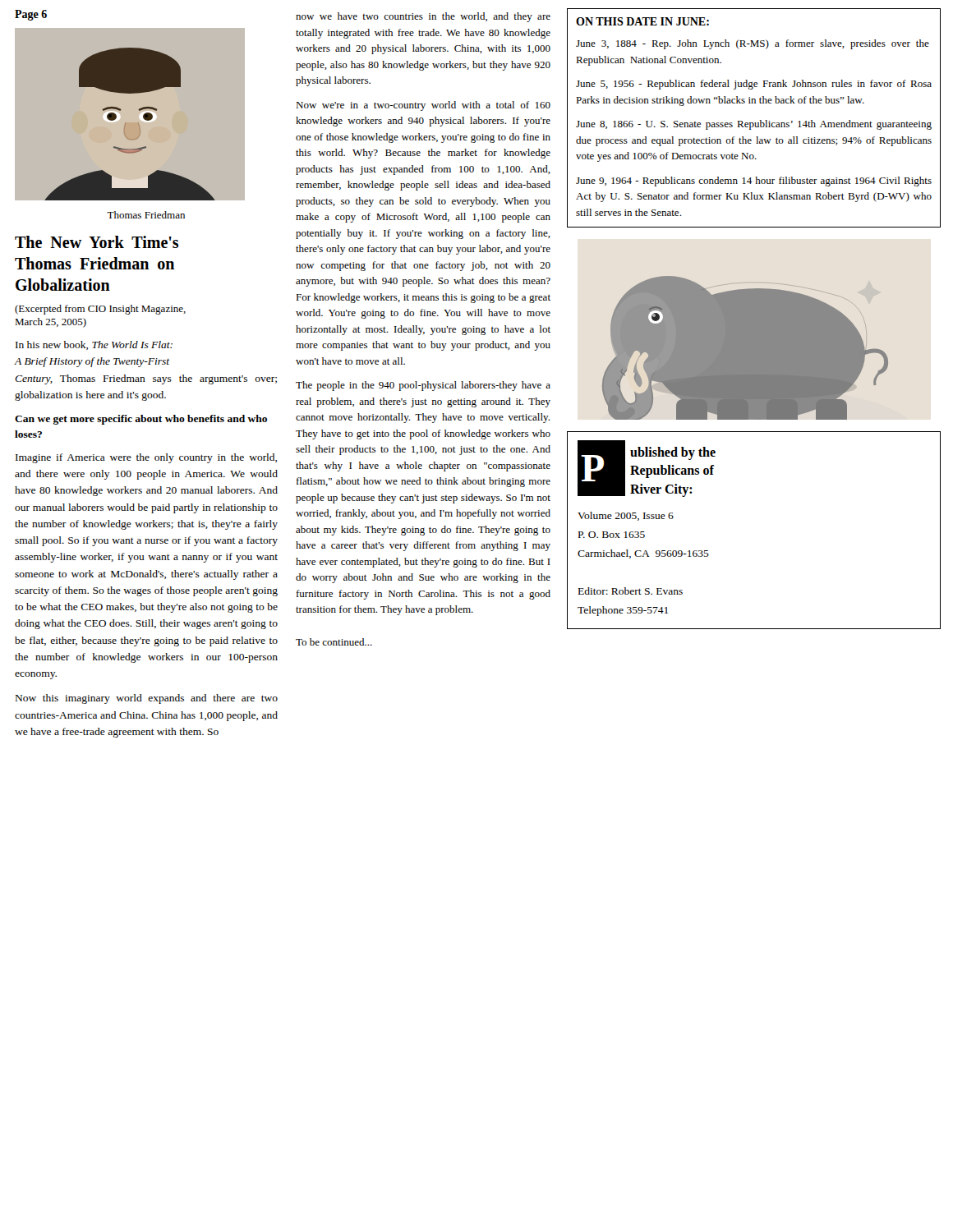Image resolution: width=953 pixels, height=1232 pixels.
Task: Select the text starting "Now we're in"
Action: [x=423, y=232]
